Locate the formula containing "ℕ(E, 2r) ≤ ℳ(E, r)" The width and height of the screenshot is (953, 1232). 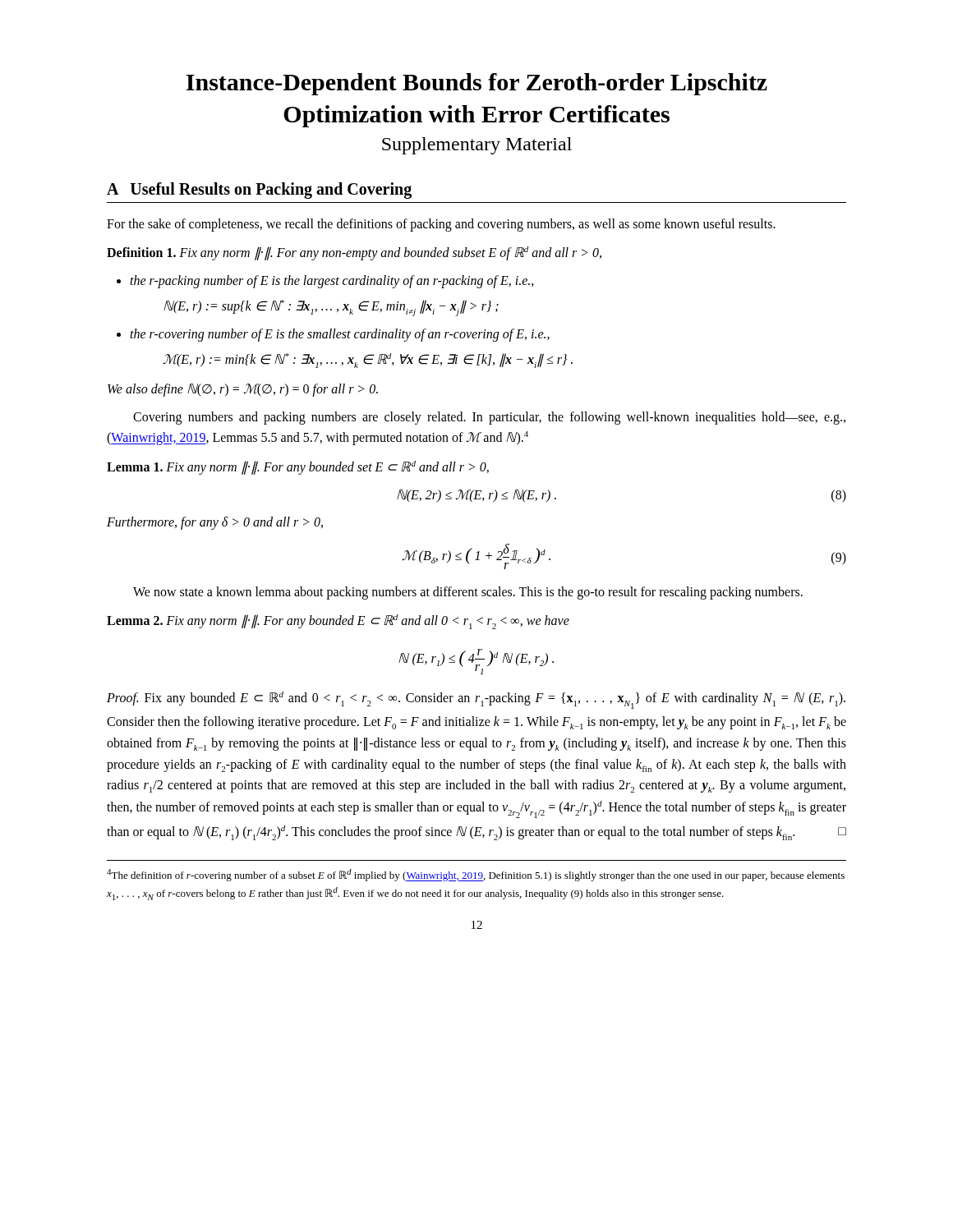(x=476, y=495)
